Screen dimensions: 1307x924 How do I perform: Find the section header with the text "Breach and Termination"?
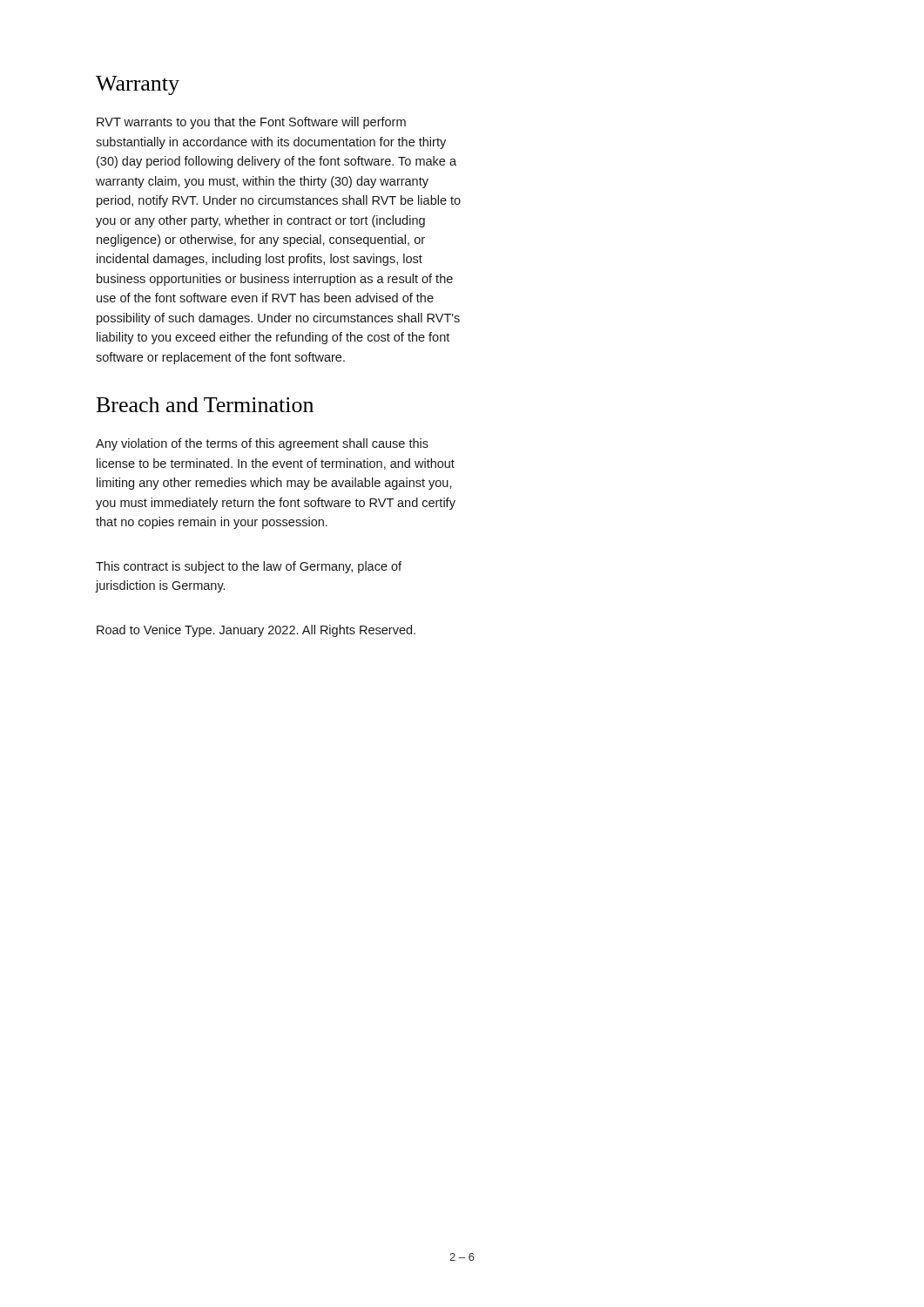[205, 405]
